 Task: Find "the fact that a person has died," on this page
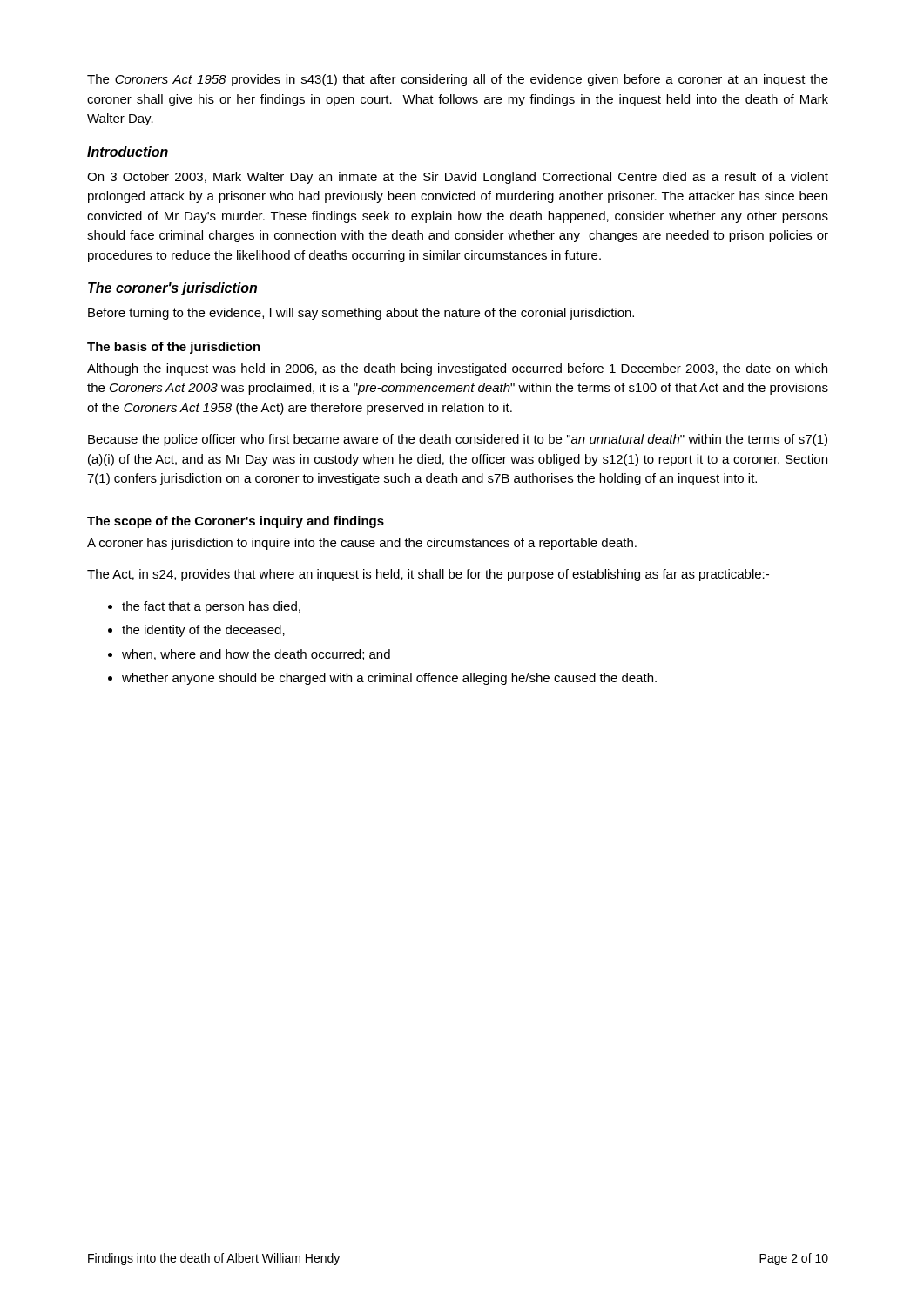click(211, 607)
